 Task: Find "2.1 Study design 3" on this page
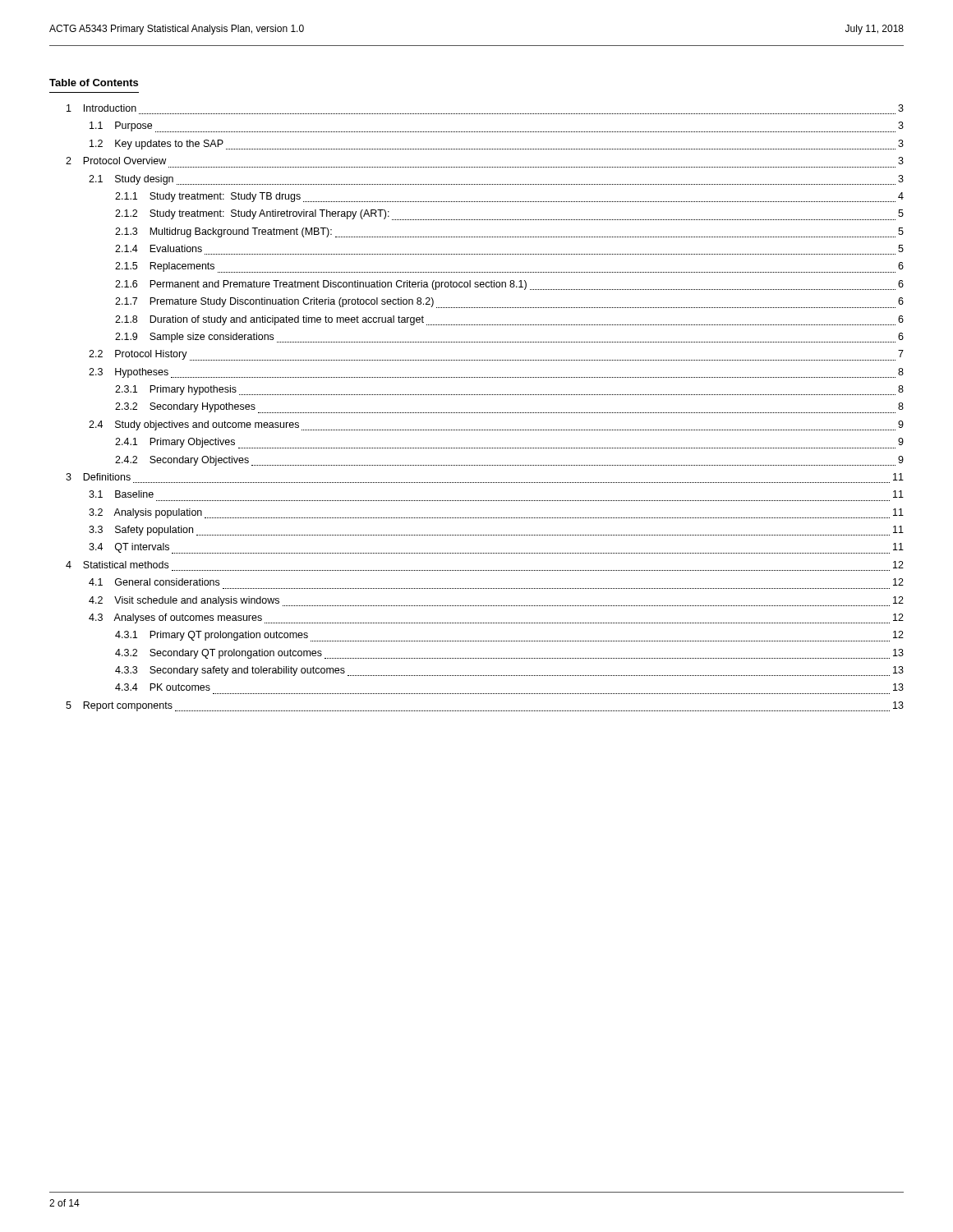(x=496, y=179)
